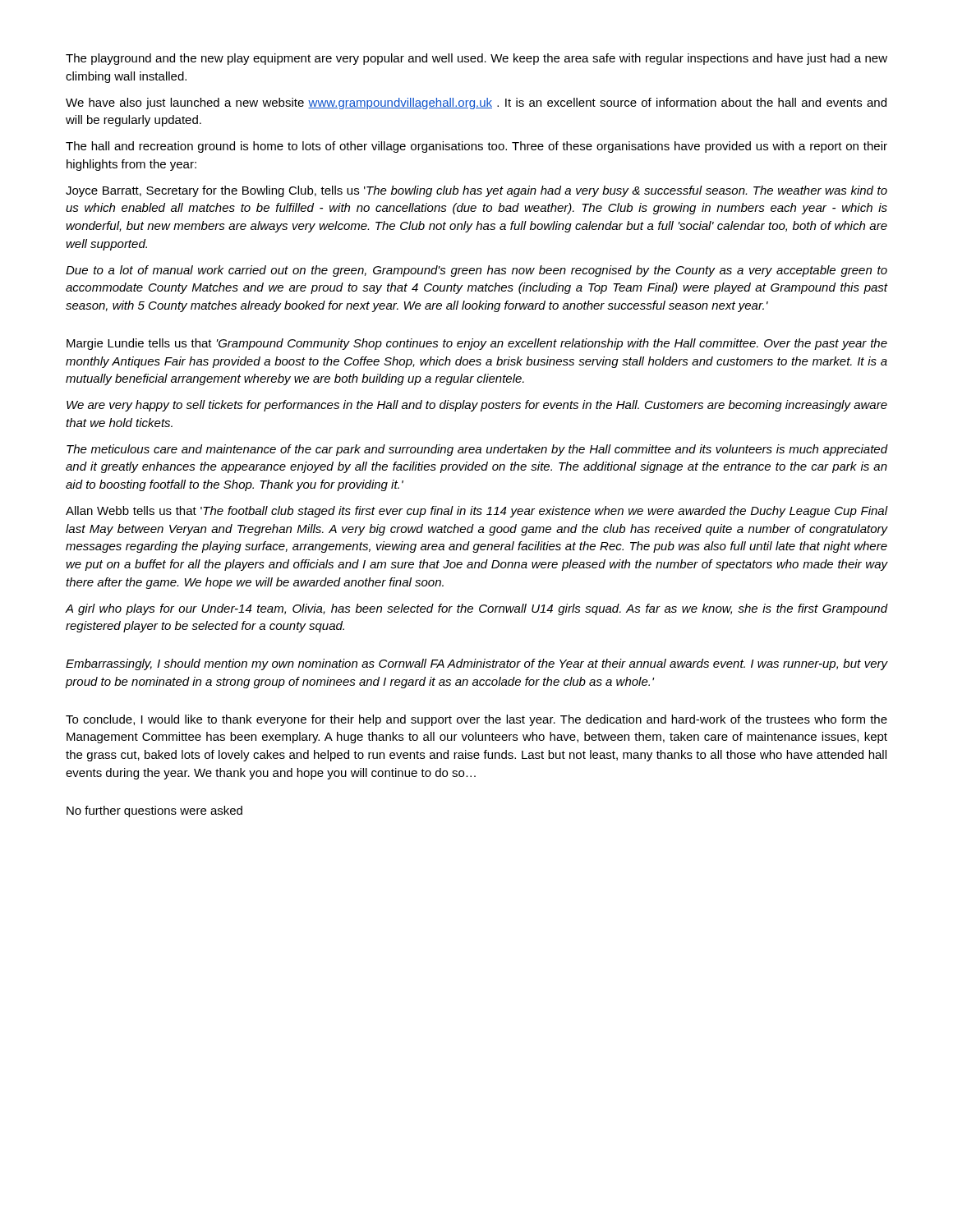This screenshot has width=953, height=1232.
Task: Where is the passage that starts "Due to a lot of manual"?
Action: point(476,287)
